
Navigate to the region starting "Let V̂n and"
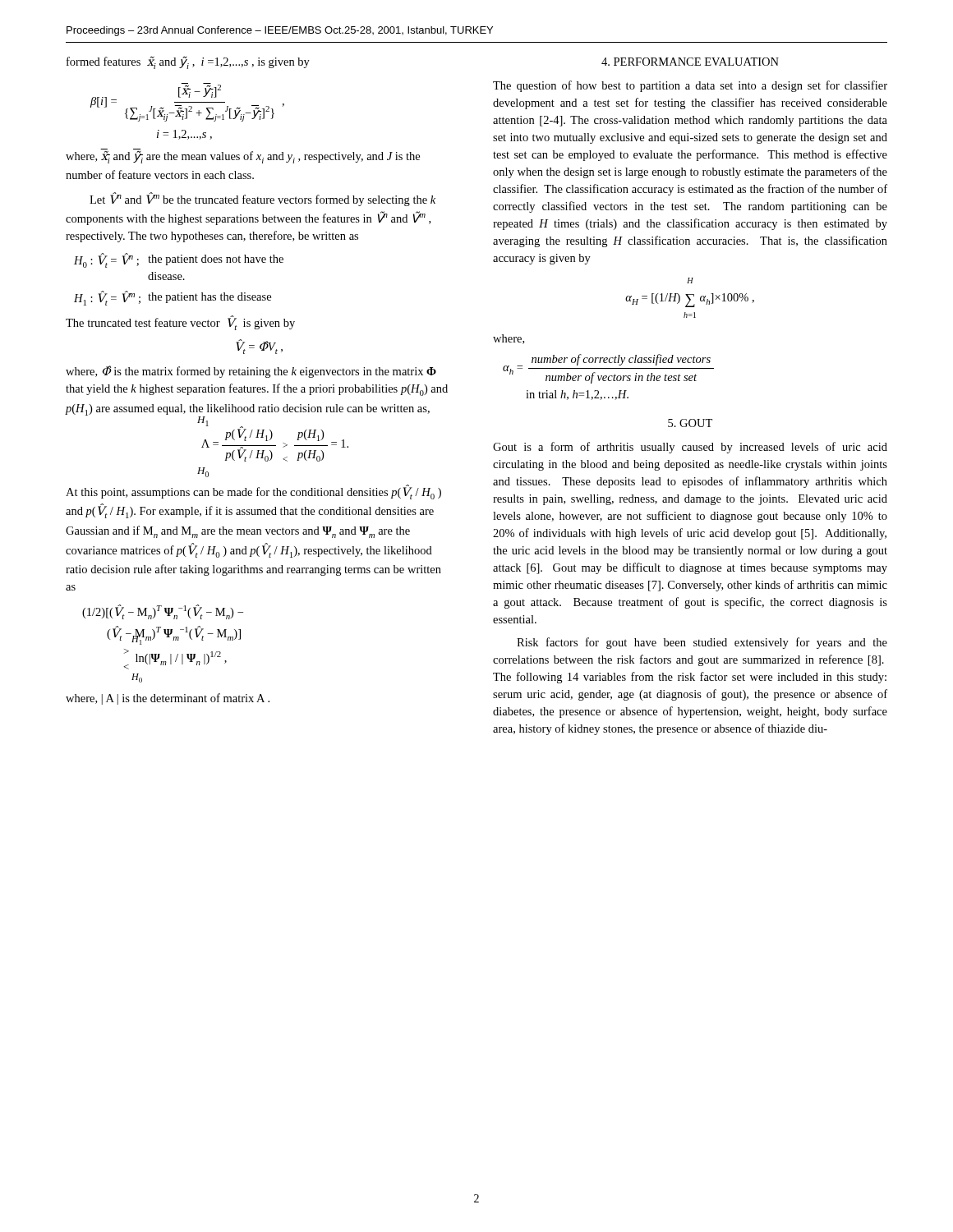pyautogui.click(x=251, y=217)
